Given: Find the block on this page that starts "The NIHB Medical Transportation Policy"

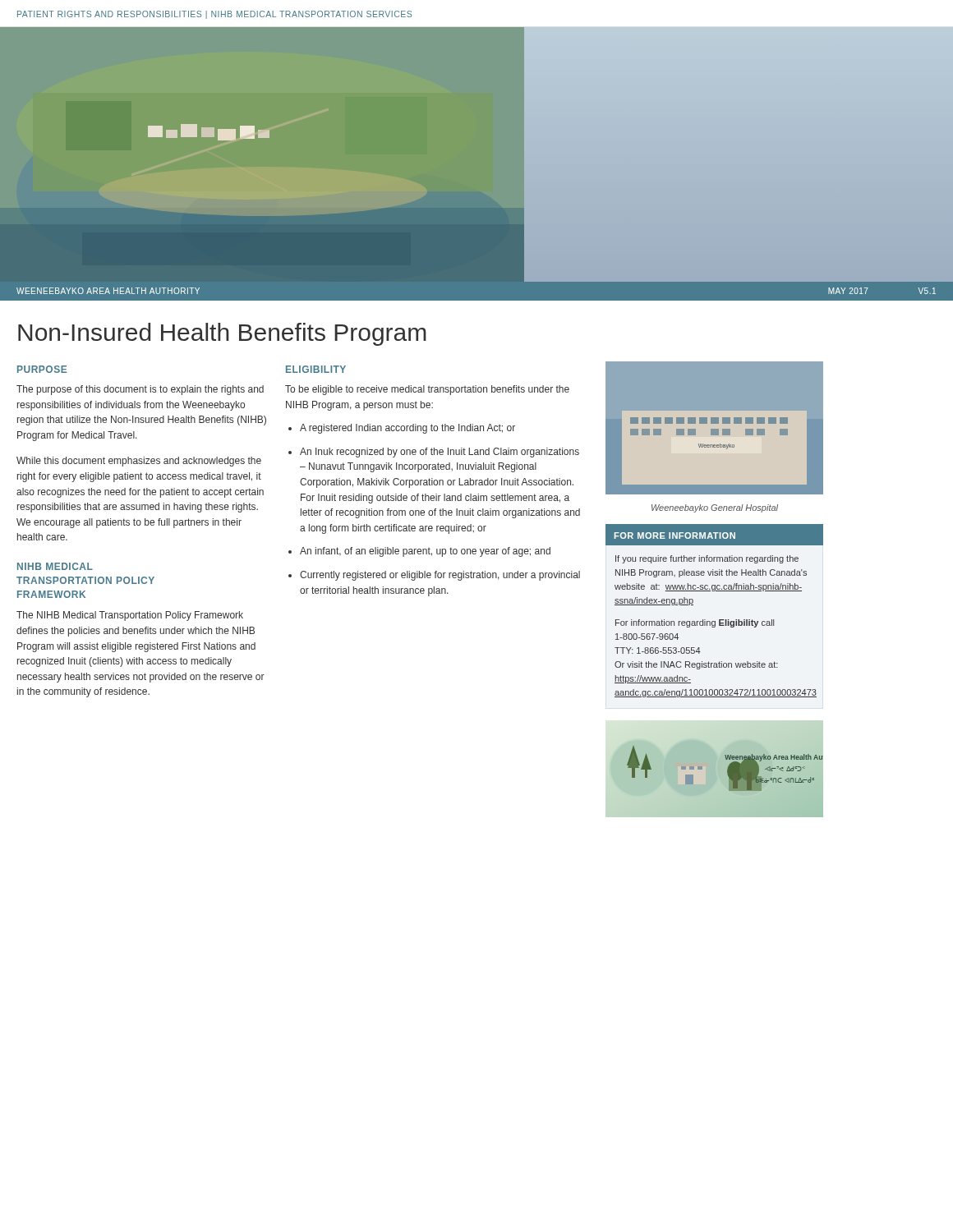Looking at the screenshot, I should (142, 654).
